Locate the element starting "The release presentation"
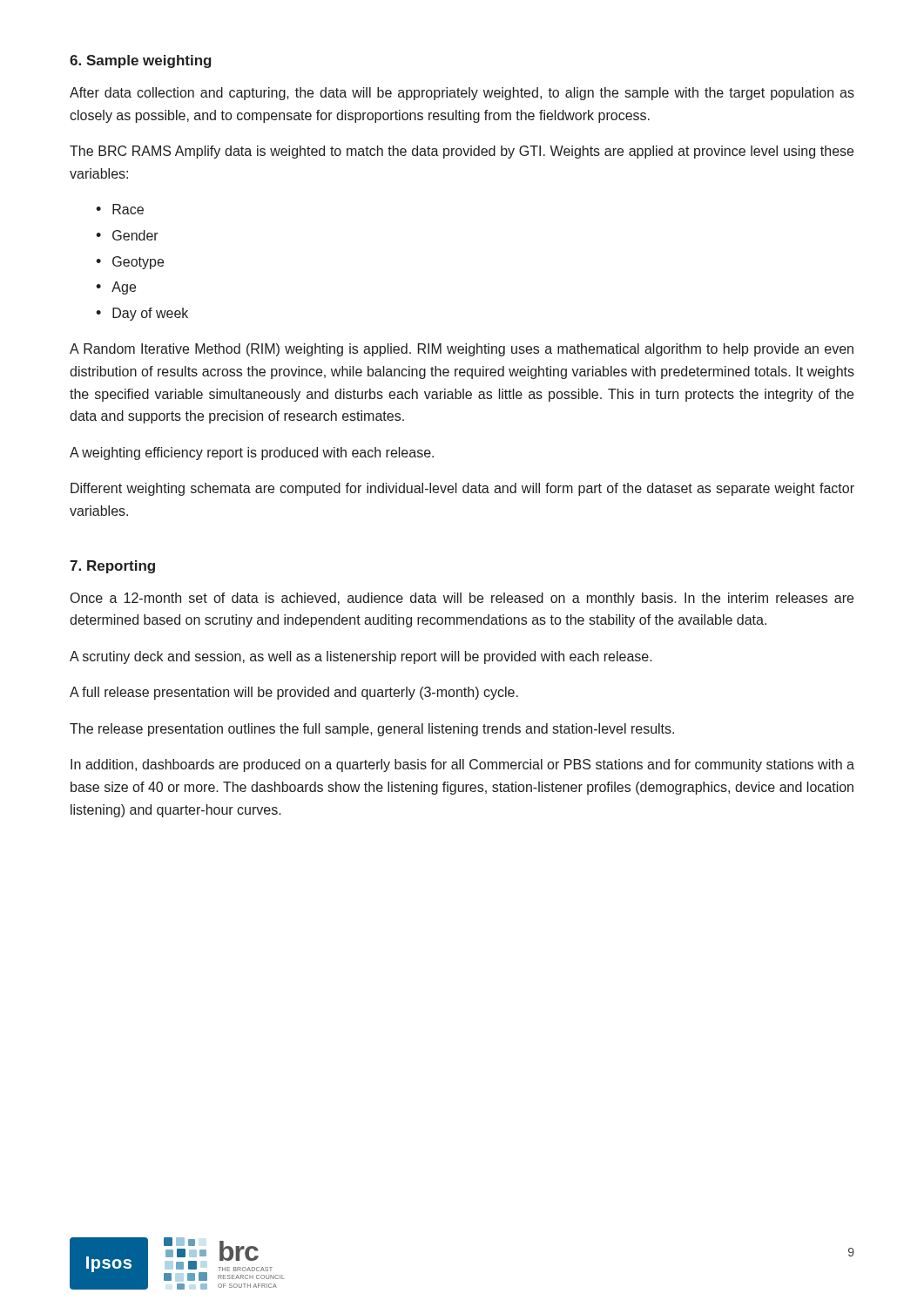 coord(373,729)
